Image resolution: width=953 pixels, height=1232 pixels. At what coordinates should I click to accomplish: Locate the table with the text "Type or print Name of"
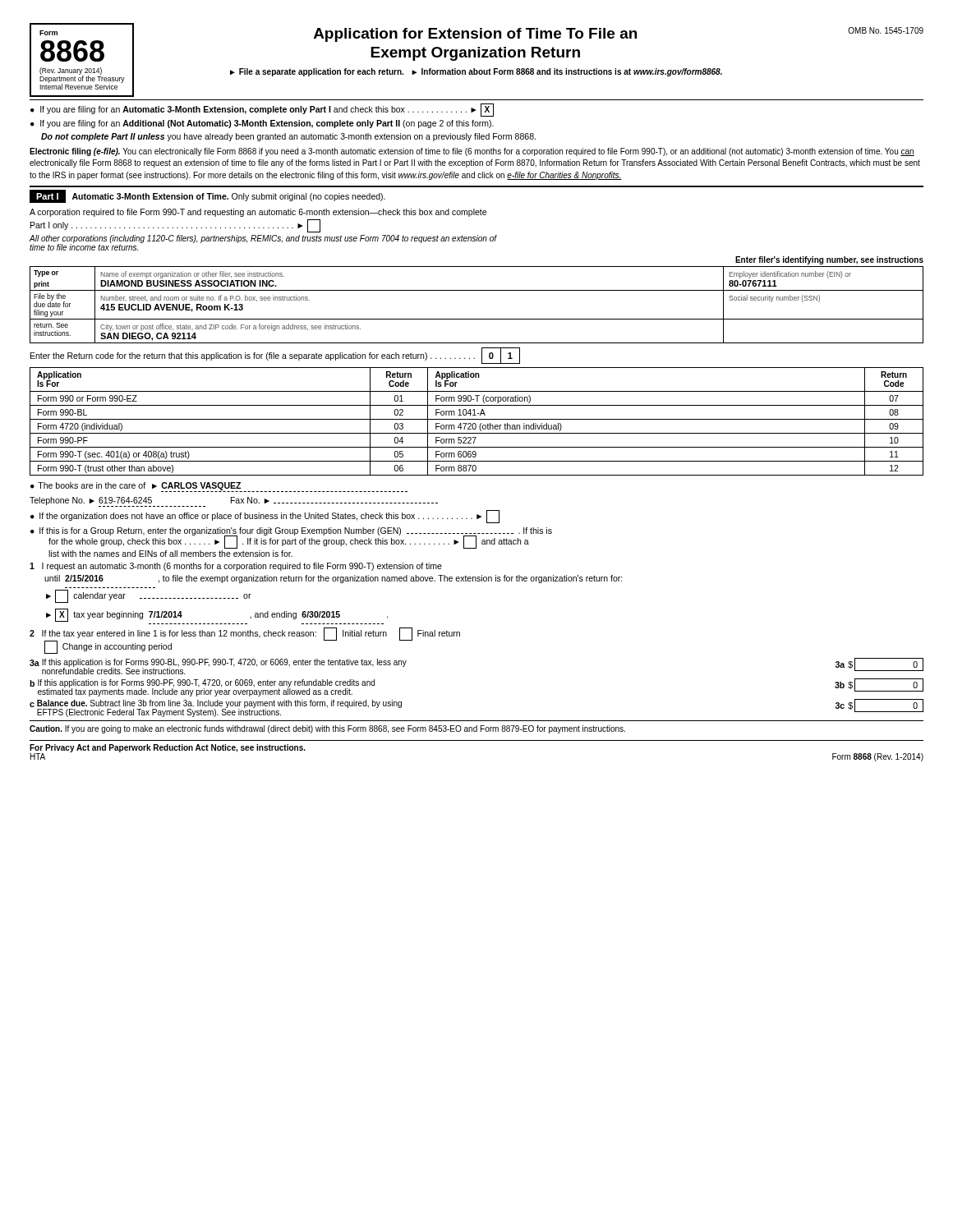point(476,305)
